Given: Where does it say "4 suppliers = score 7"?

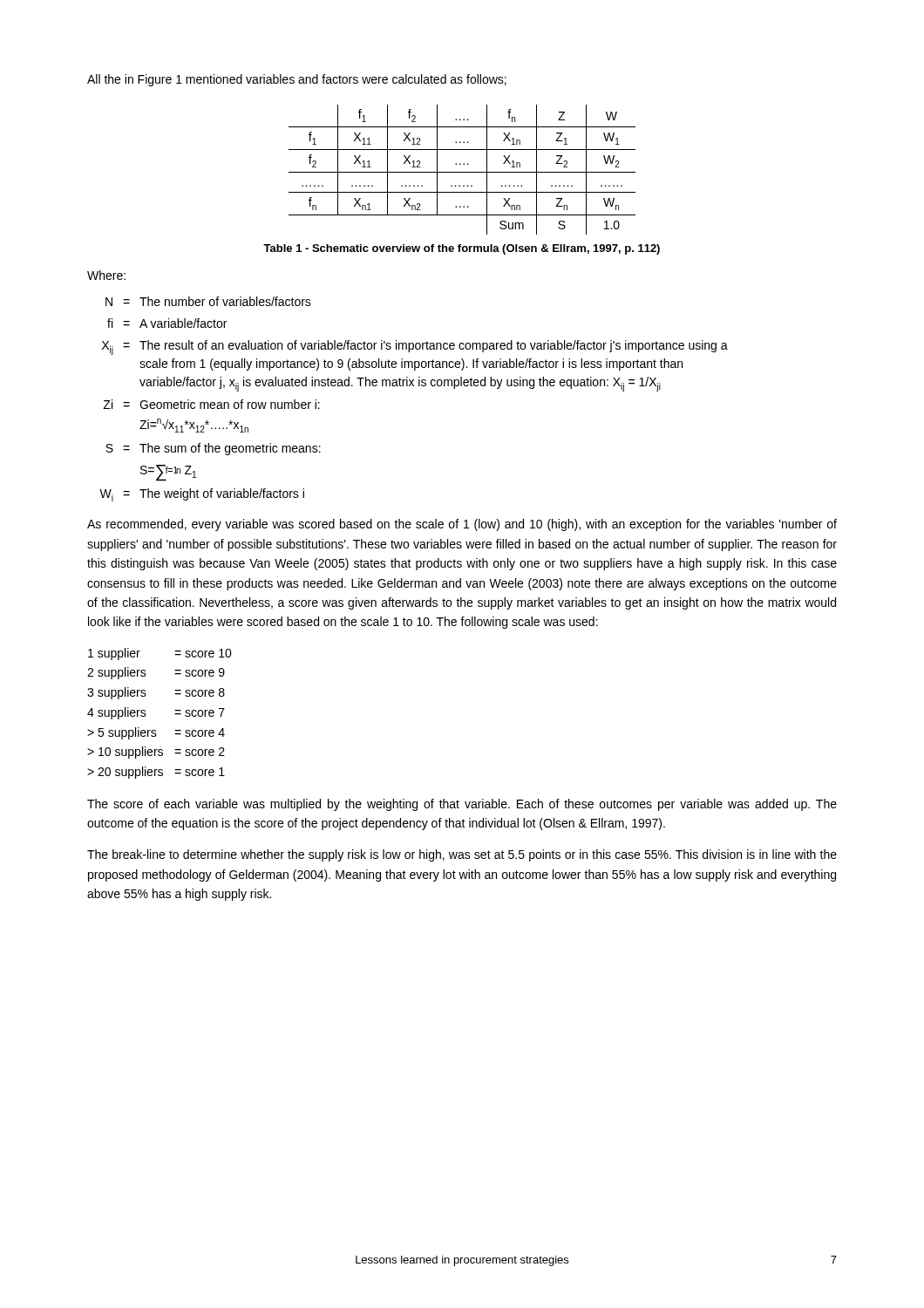Looking at the screenshot, I should click(170, 713).
